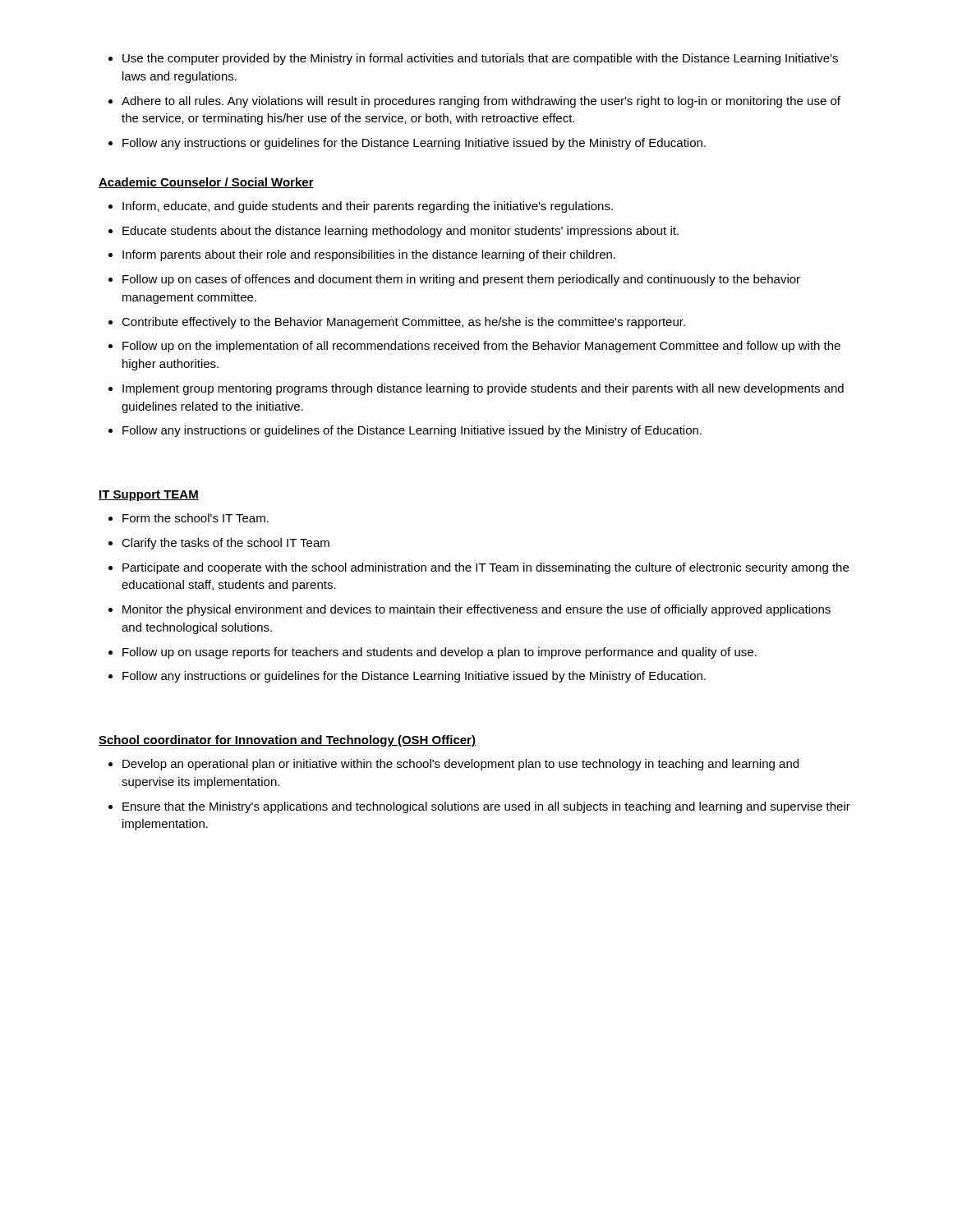953x1232 pixels.
Task: Locate the block starting "Develop an operational plan or"
Action: point(488,773)
